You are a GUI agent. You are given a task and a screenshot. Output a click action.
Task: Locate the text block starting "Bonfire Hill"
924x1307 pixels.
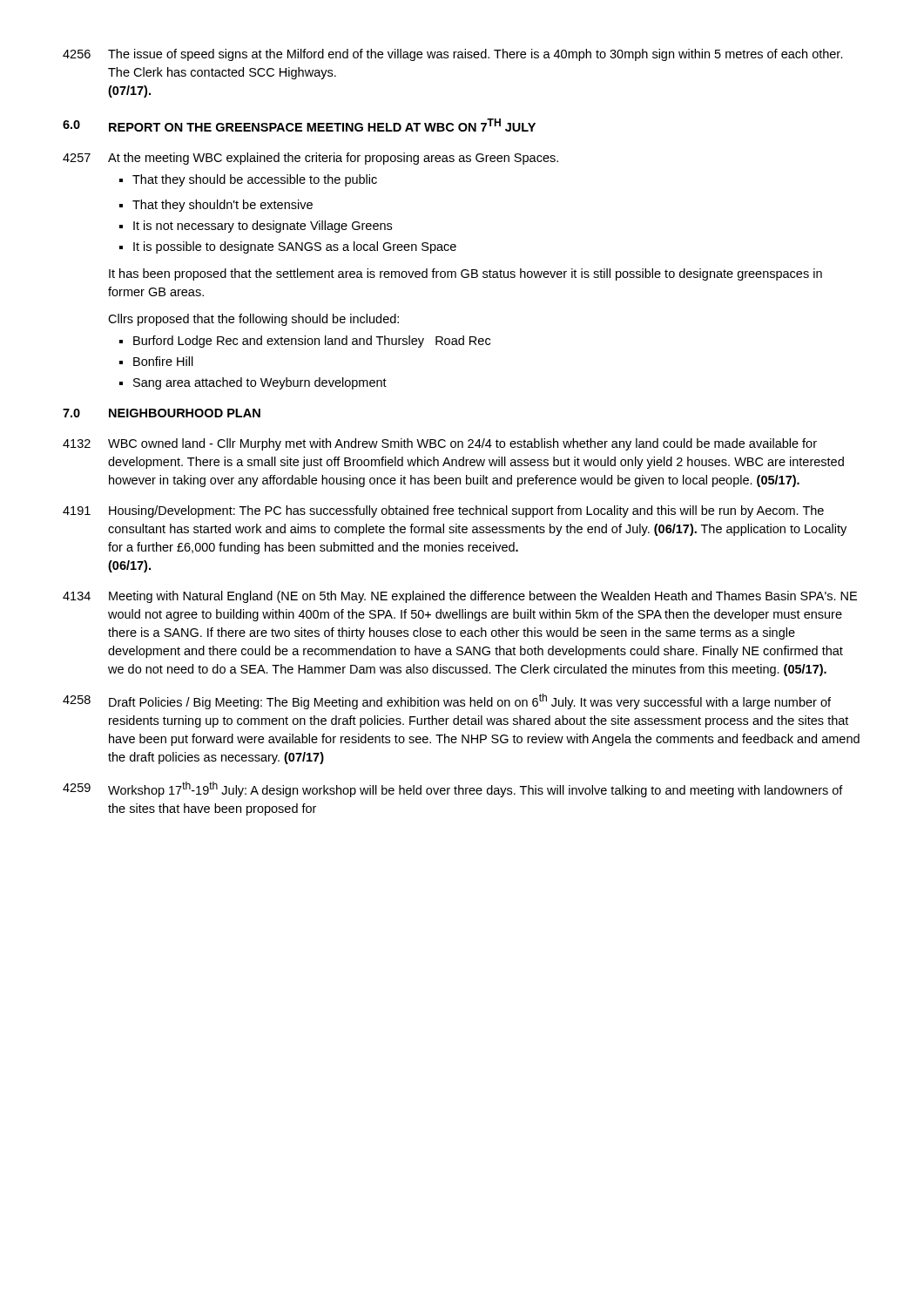coord(163,361)
